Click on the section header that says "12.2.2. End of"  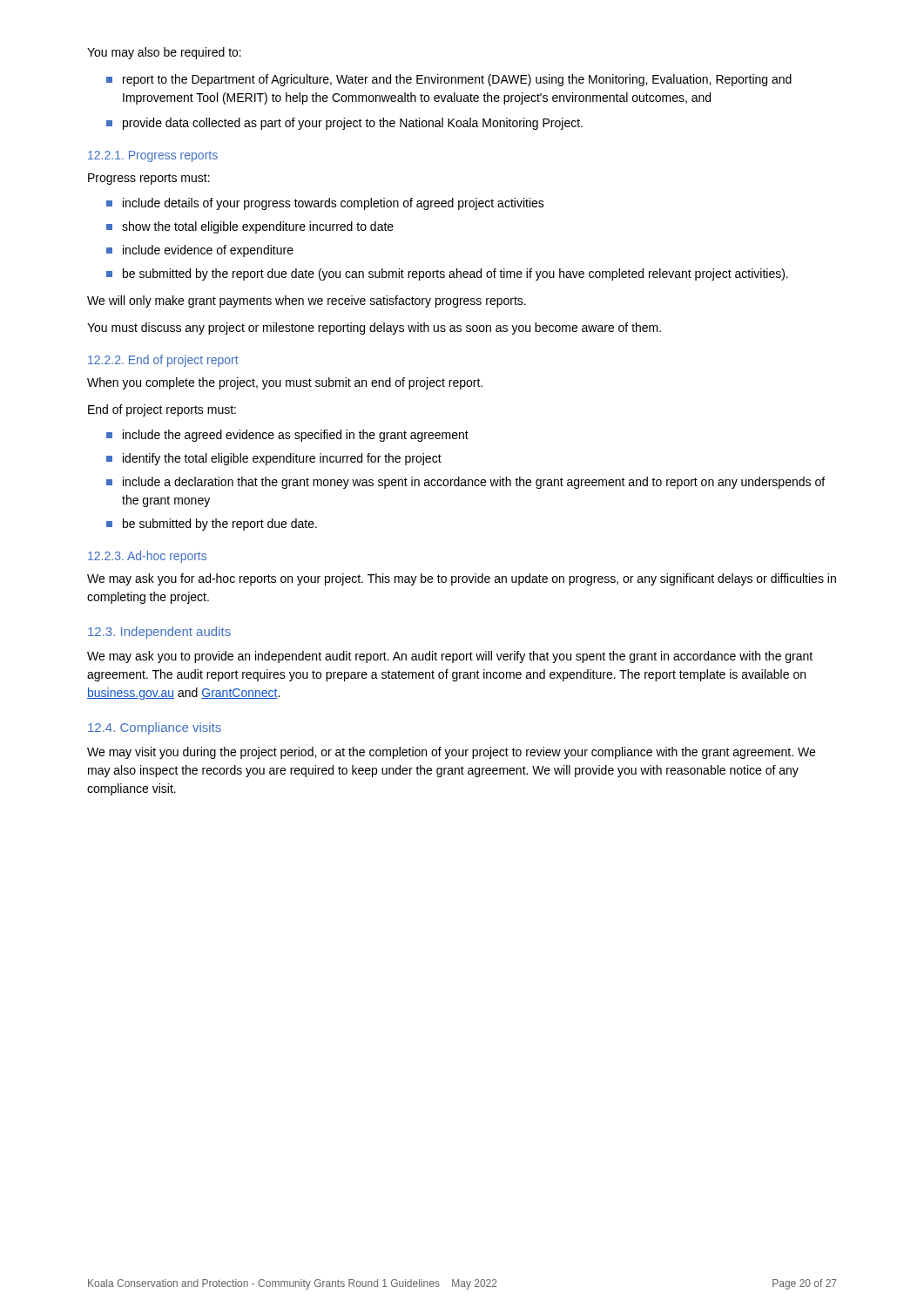coord(163,360)
